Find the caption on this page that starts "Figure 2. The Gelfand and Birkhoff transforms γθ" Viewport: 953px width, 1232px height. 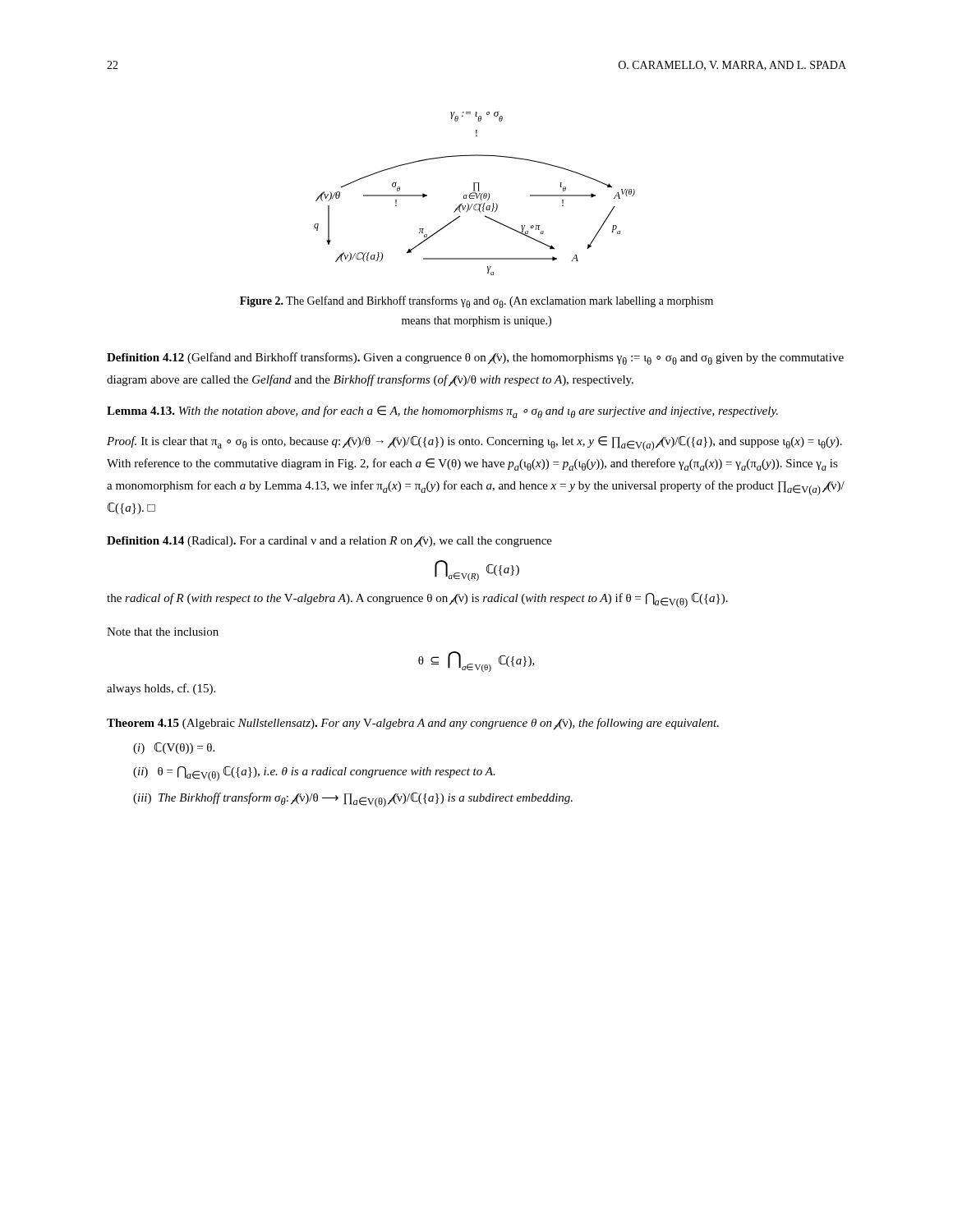pyautogui.click(x=476, y=311)
